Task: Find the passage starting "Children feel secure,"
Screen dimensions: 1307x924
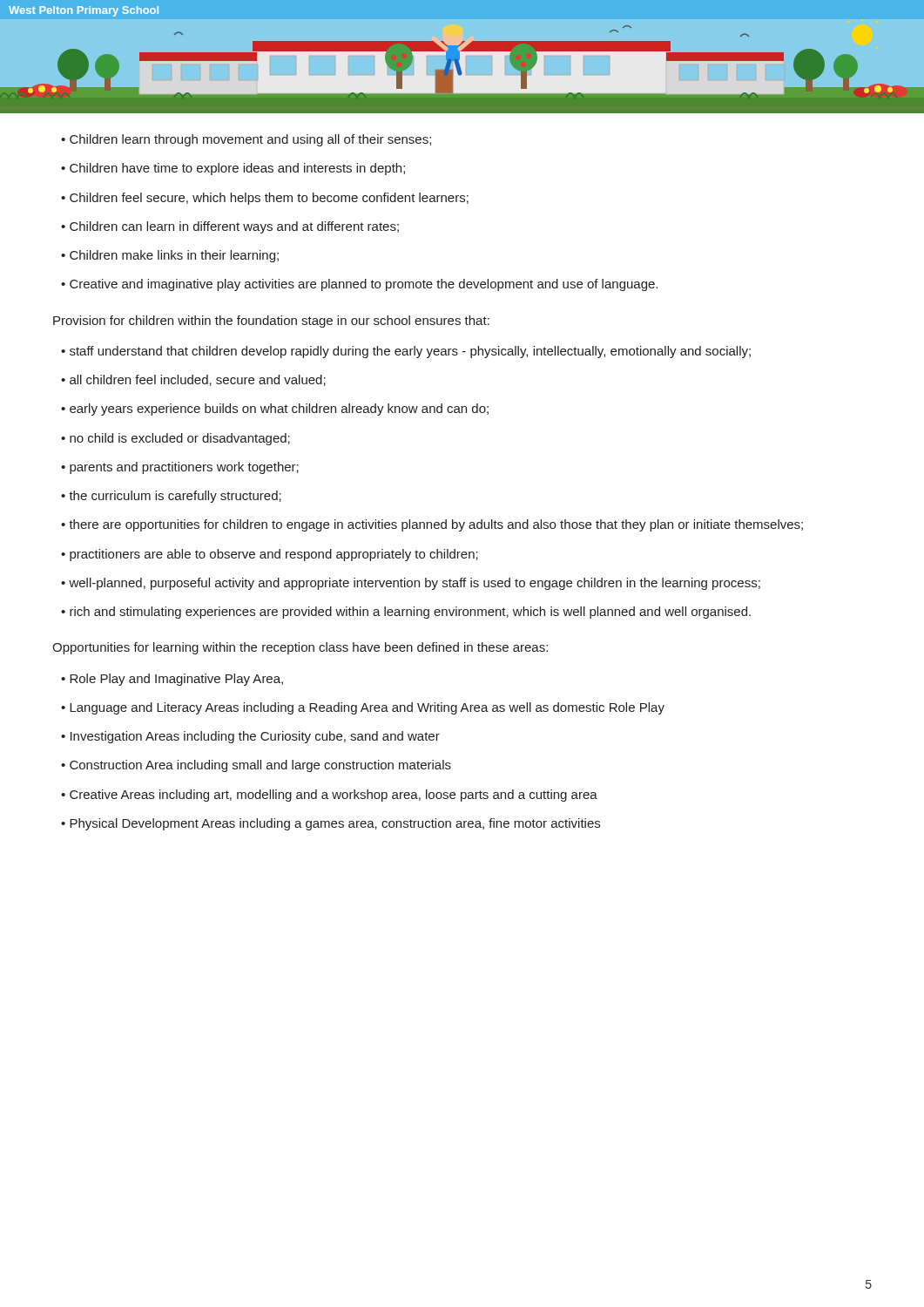Action: tap(269, 197)
